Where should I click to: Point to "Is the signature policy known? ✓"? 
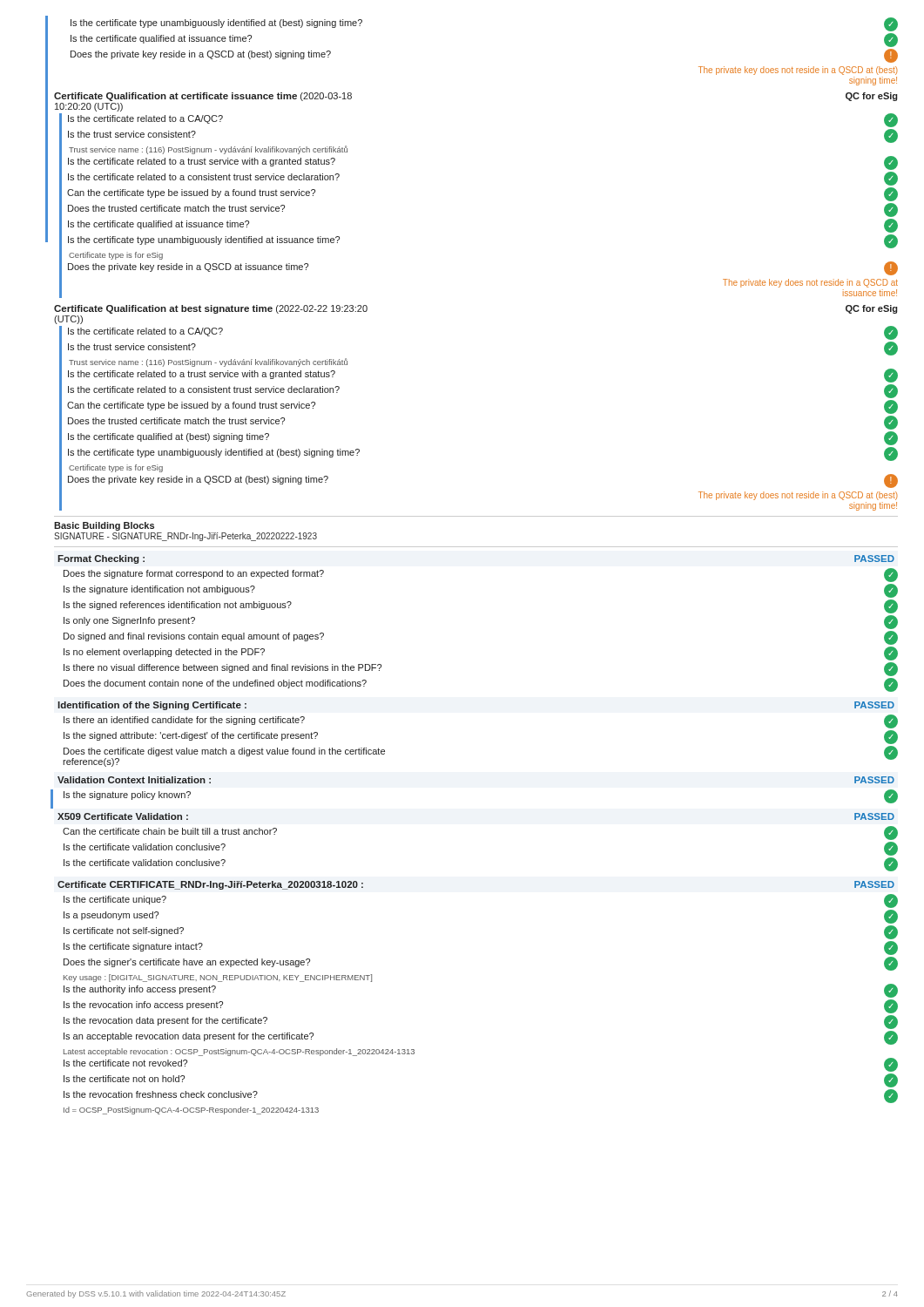[x=133, y=797]
